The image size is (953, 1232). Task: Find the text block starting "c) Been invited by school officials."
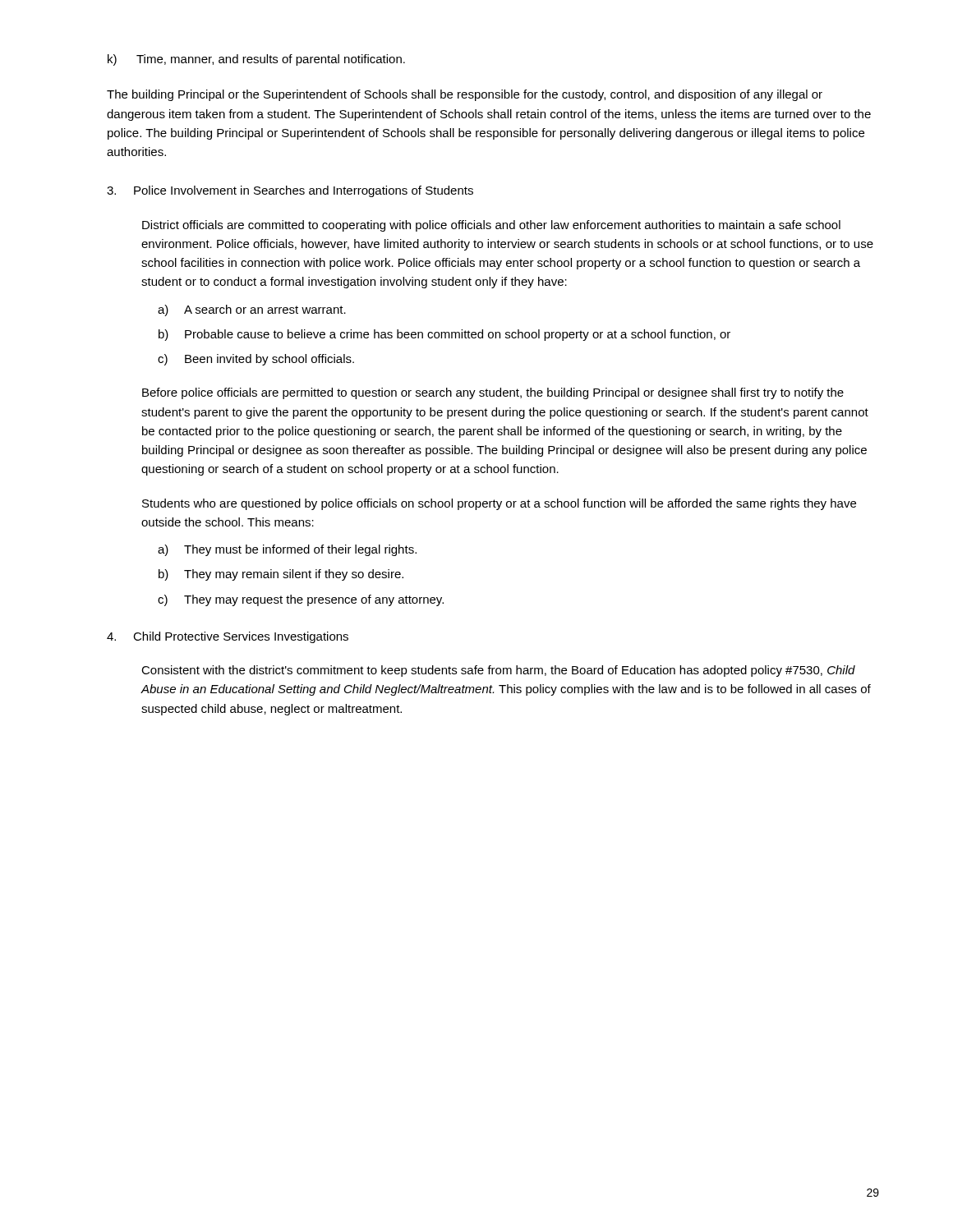(x=256, y=360)
